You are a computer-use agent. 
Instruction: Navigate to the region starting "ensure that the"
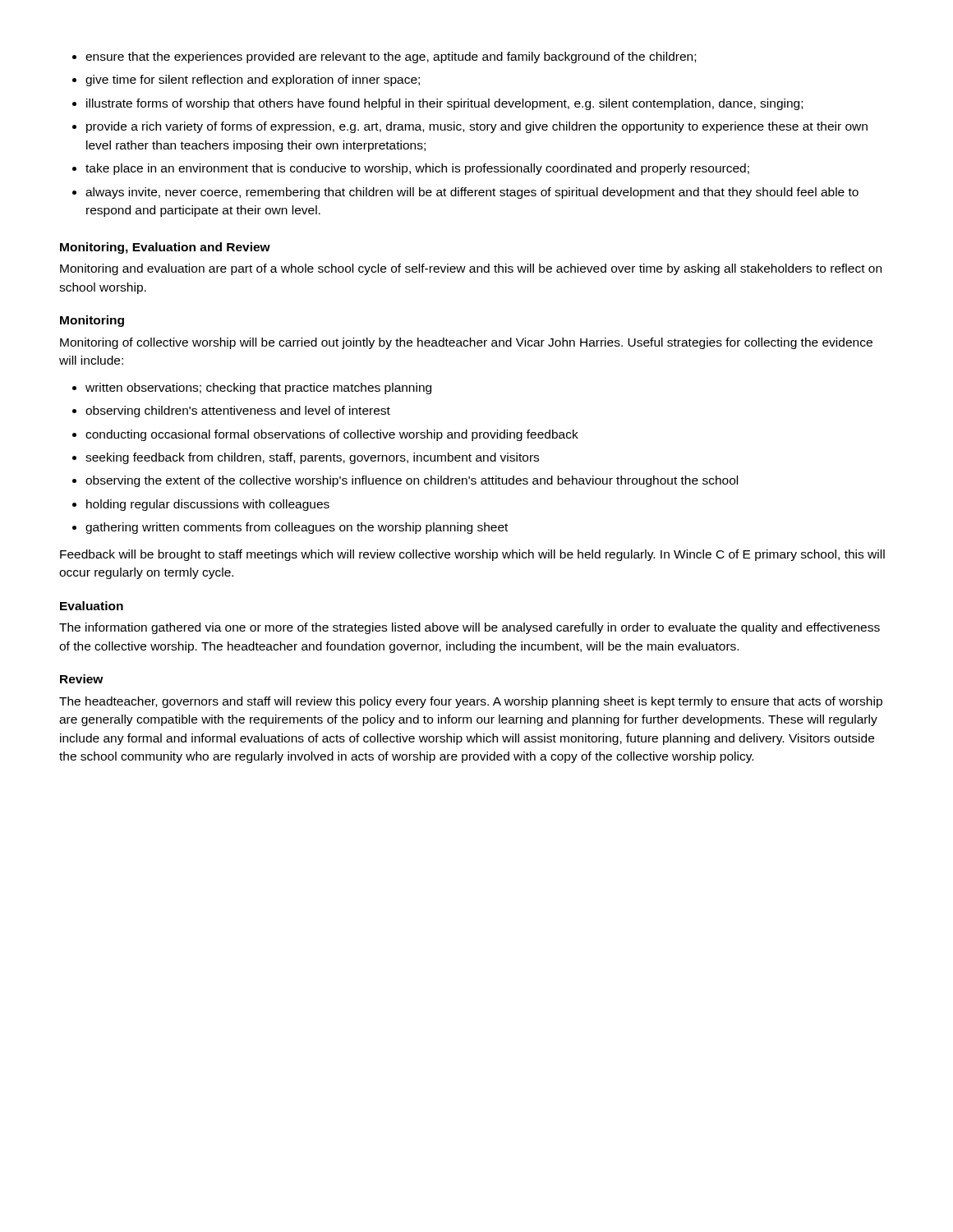[x=490, y=57]
